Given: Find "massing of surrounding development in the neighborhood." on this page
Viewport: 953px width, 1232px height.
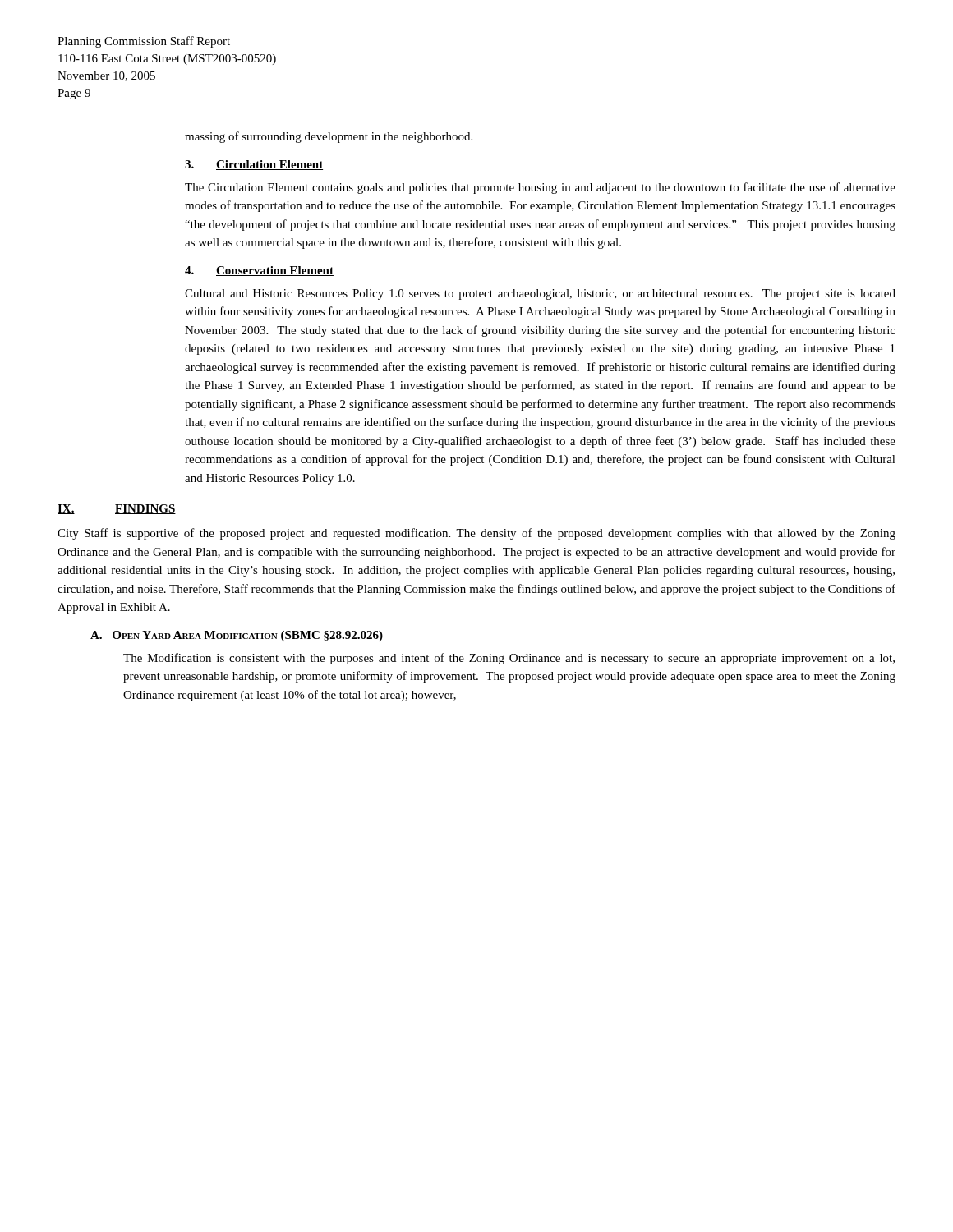Looking at the screenshot, I should [329, 136].
